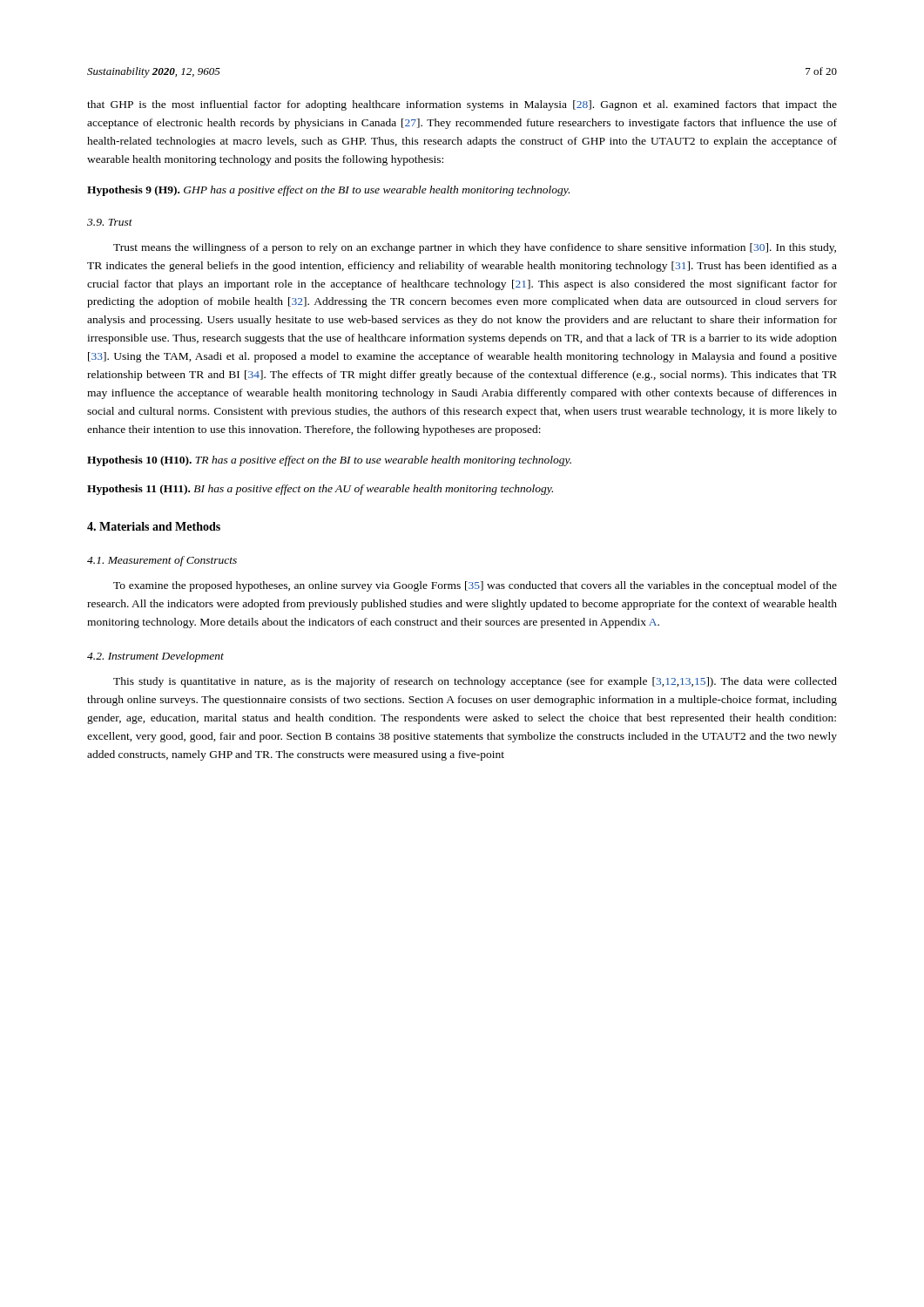Click on the text starting "Trust means the willingness of a person"
The image size is (924, 1307).
(462, 339)
